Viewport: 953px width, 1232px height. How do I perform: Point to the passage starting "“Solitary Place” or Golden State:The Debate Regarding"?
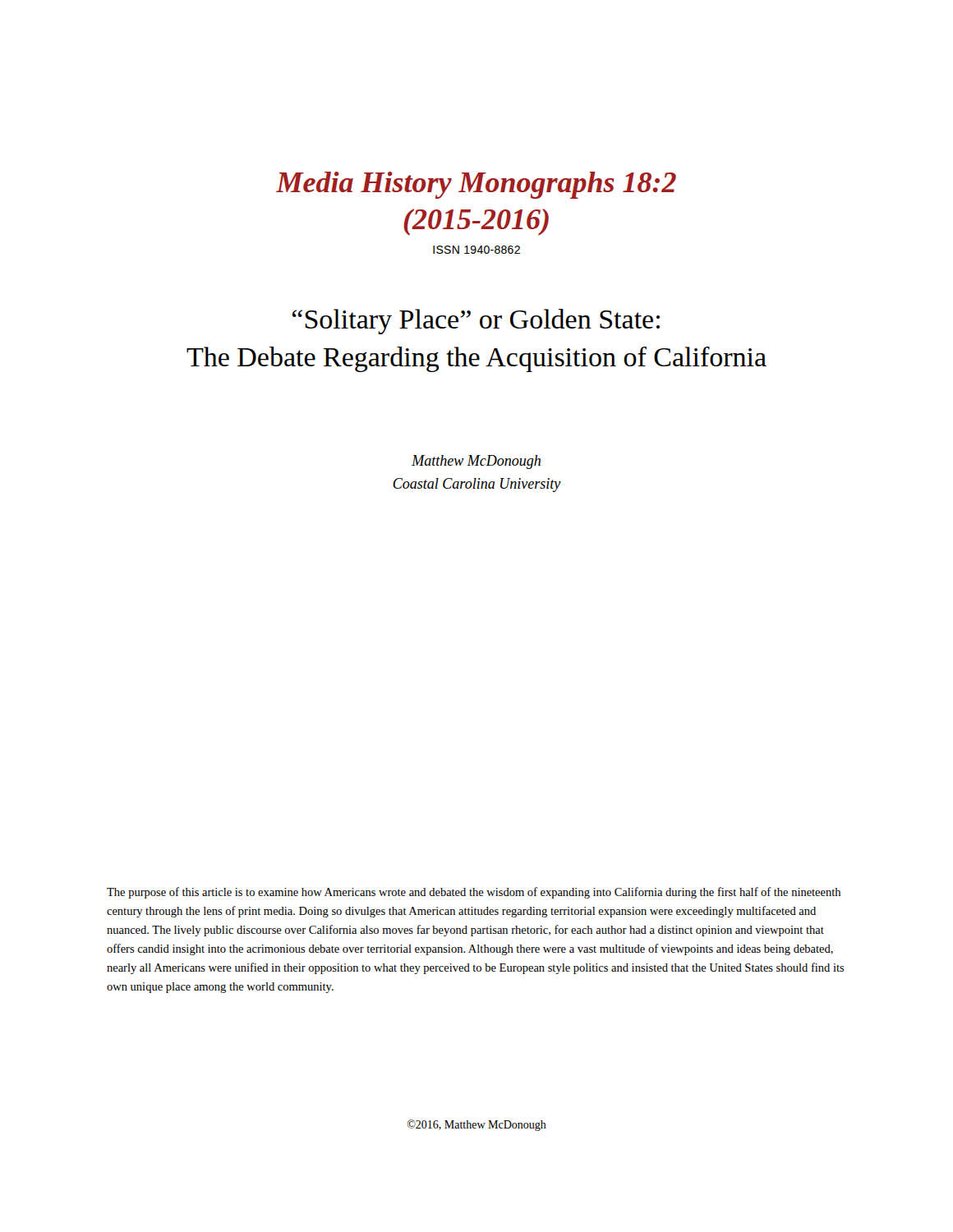pyautogui.click(x=476, y=338)
